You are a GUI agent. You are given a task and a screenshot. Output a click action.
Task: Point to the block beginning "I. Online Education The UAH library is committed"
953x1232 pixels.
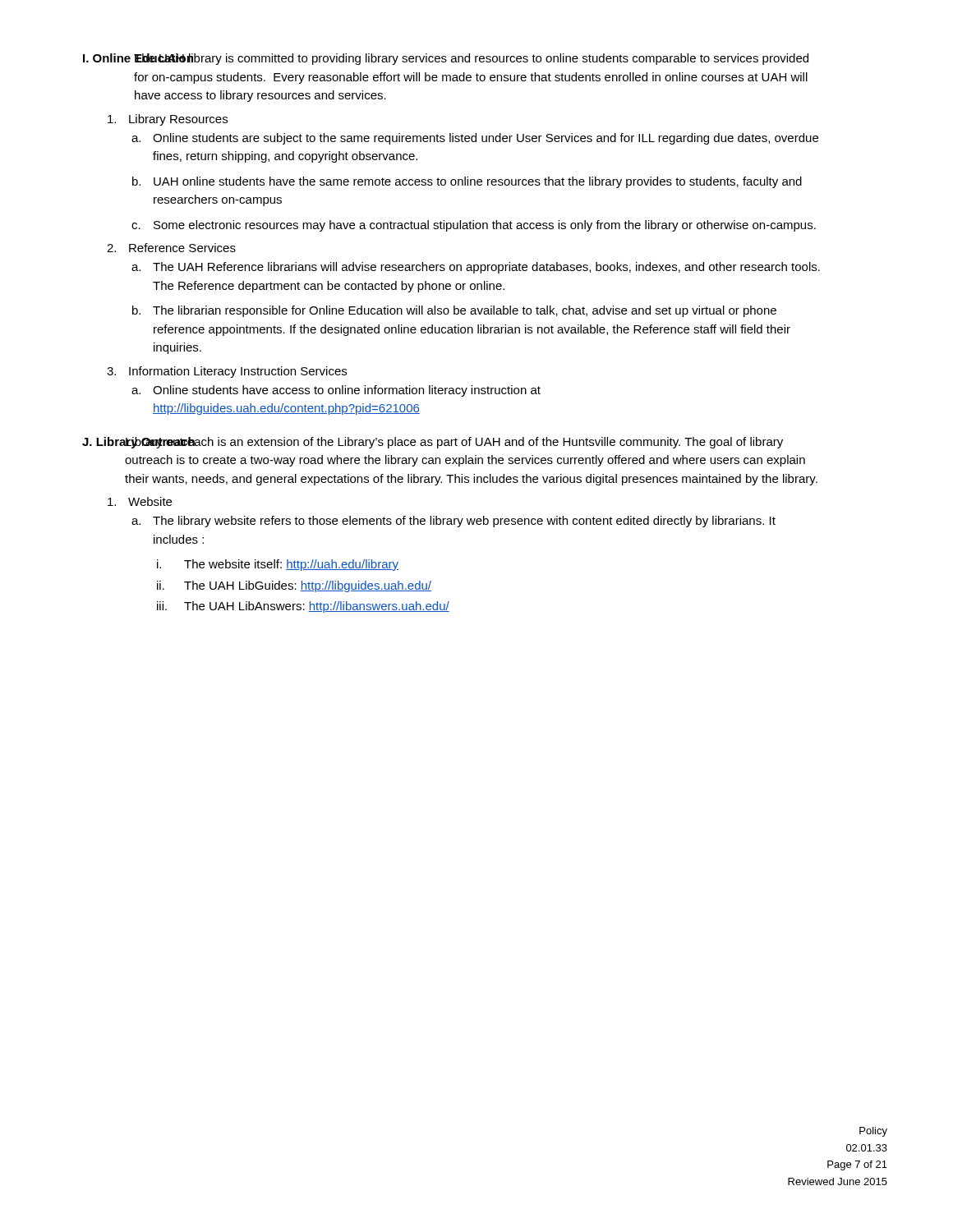click(x=452, y=77)
